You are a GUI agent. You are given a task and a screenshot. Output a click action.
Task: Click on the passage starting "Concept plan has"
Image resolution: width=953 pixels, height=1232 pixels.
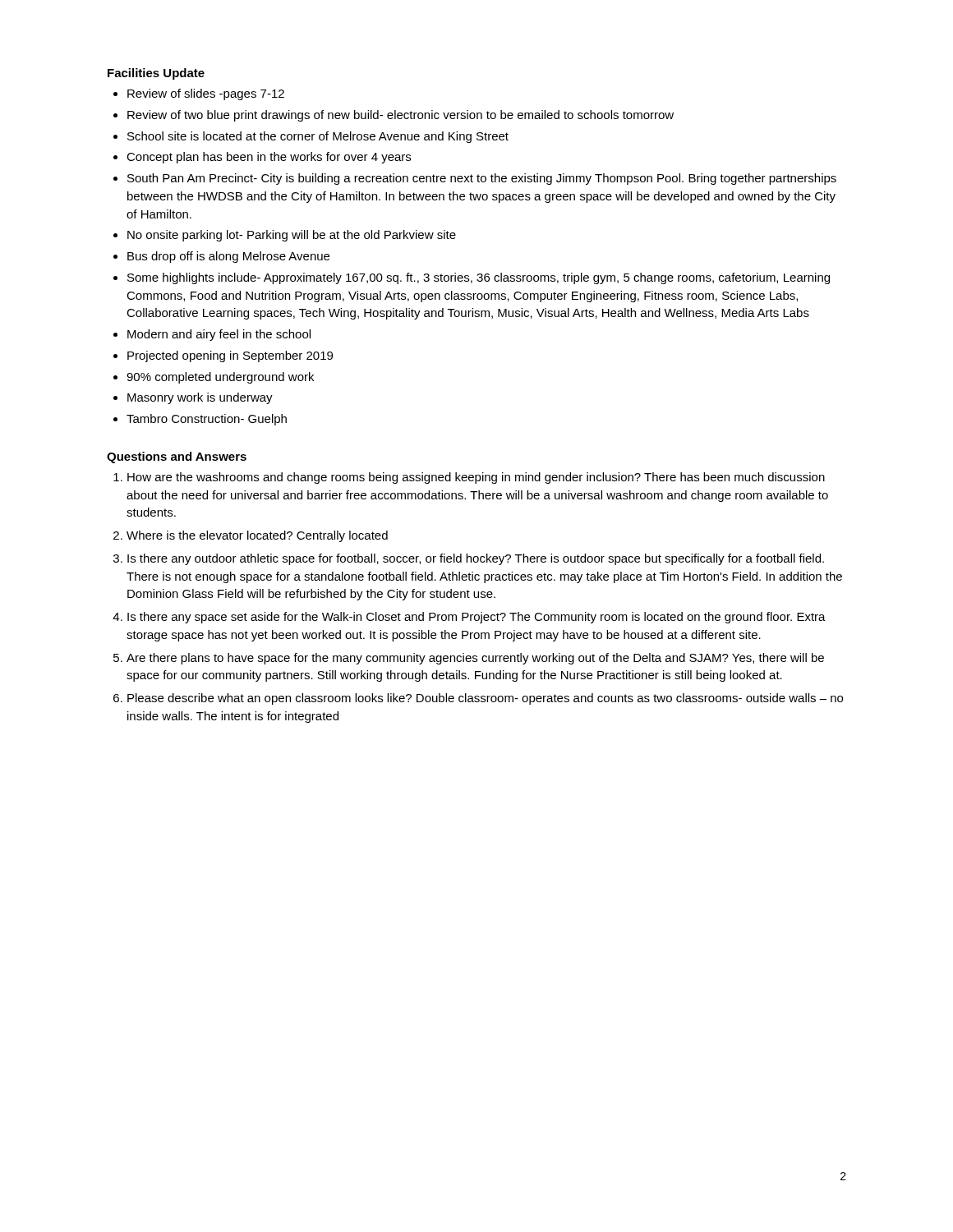click(x=269, y=157)
